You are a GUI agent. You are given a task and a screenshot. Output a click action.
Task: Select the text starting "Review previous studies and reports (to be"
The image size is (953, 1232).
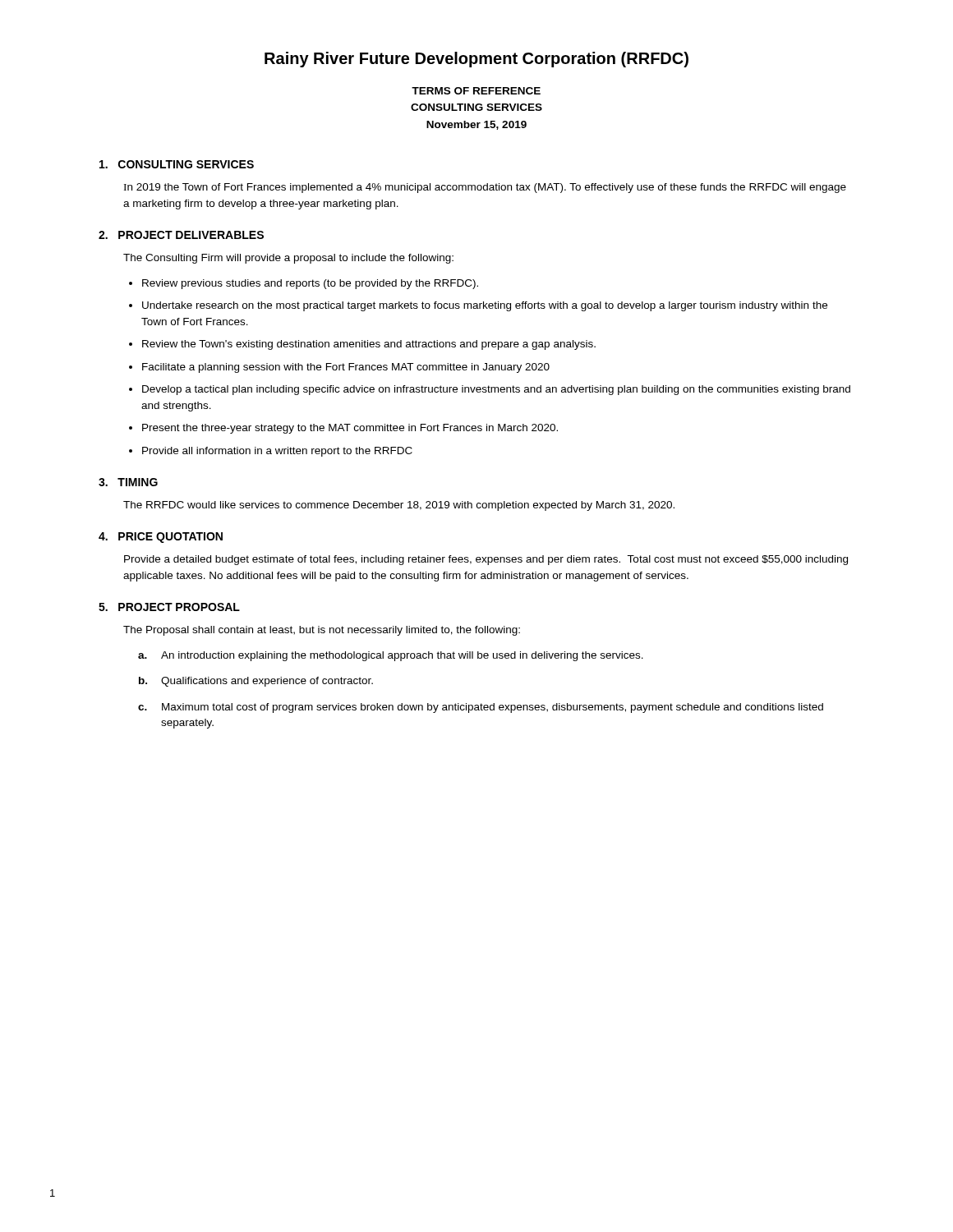[310, 282]
